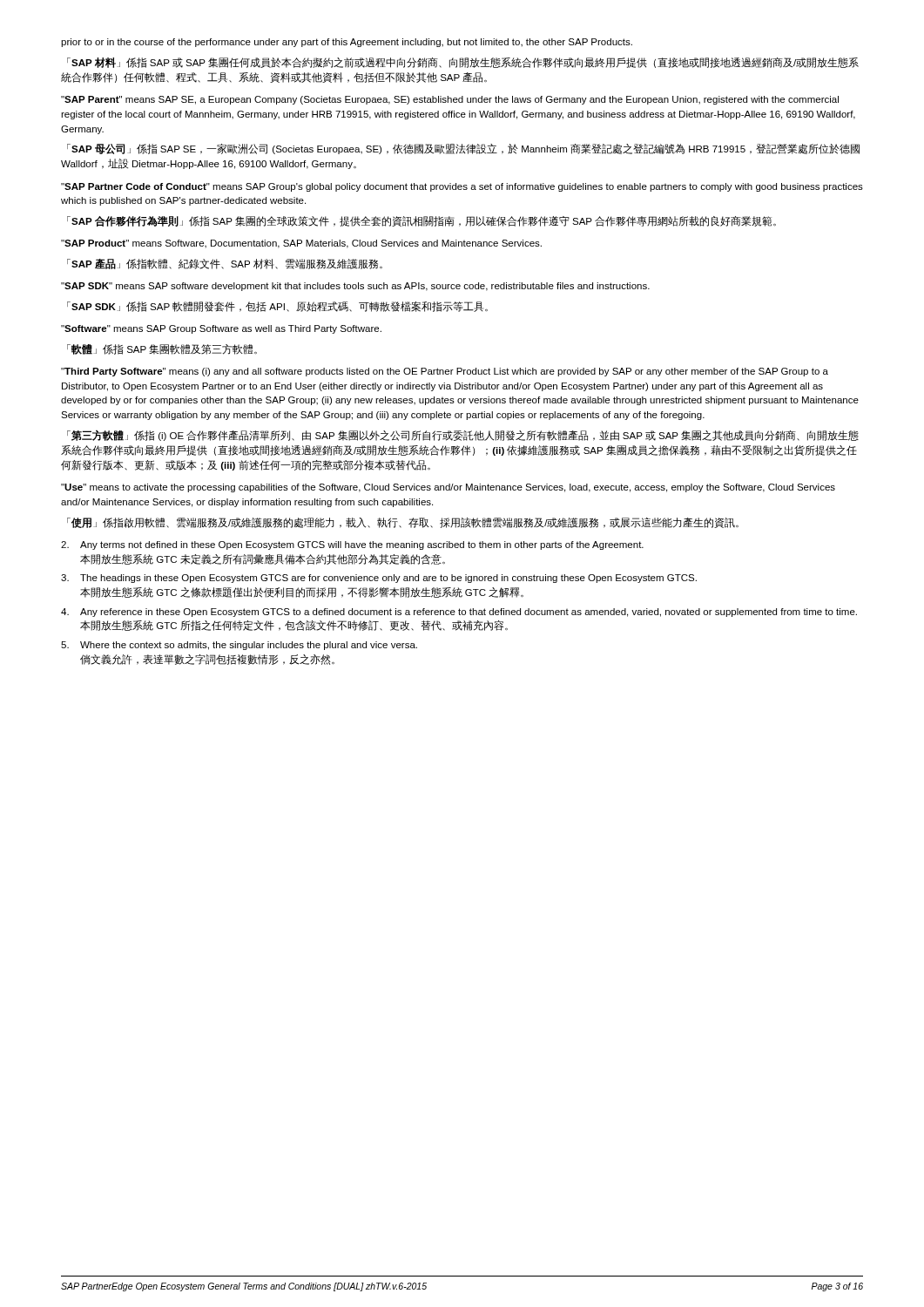Image resolution: width=924 pixels, height=1307 pixels.
Task: Find the list item that reads "3. The headings"
Action: point(462,586)
